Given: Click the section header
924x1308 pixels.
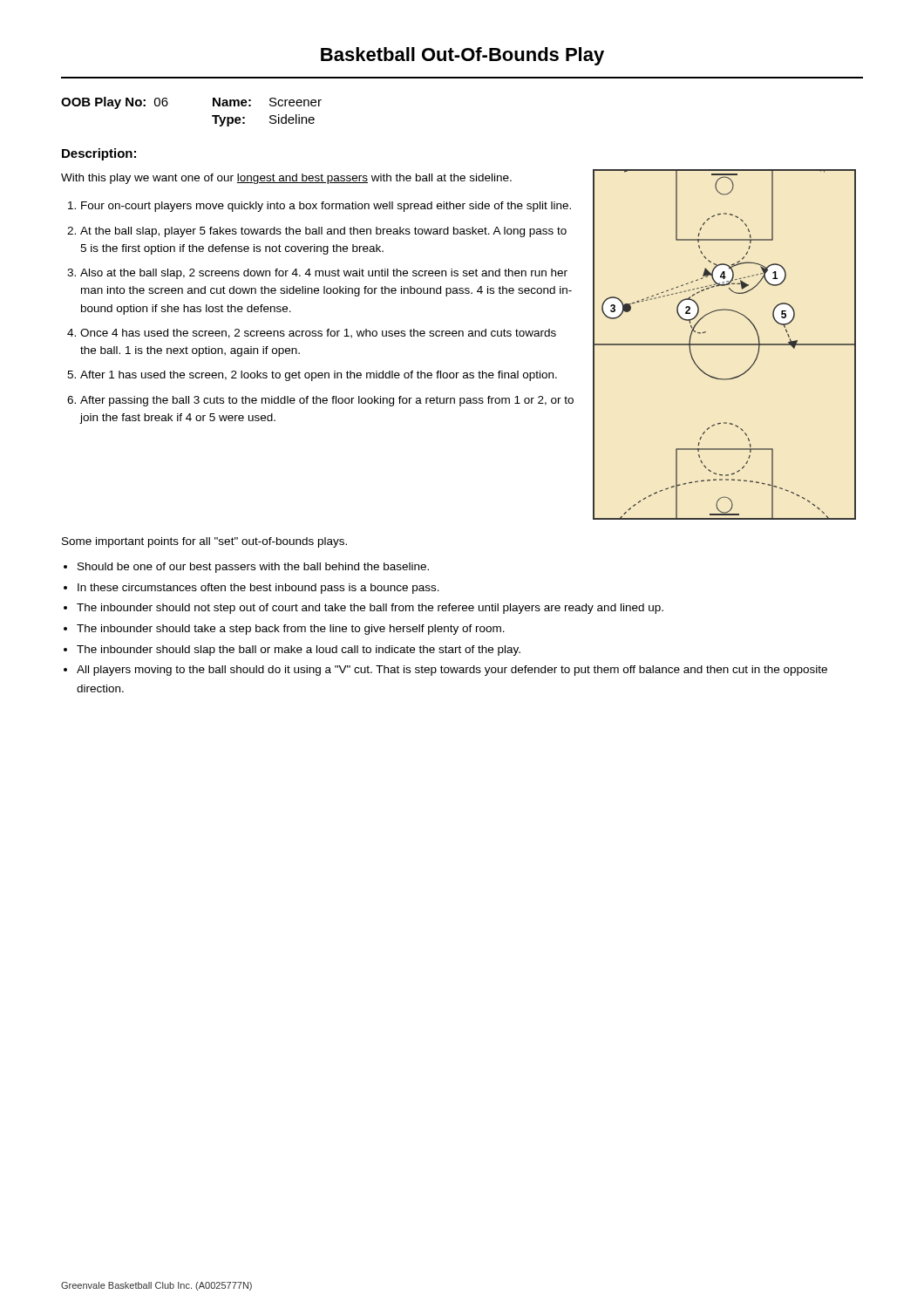Looking at the screenshot, I should click(x=99, y=153).
